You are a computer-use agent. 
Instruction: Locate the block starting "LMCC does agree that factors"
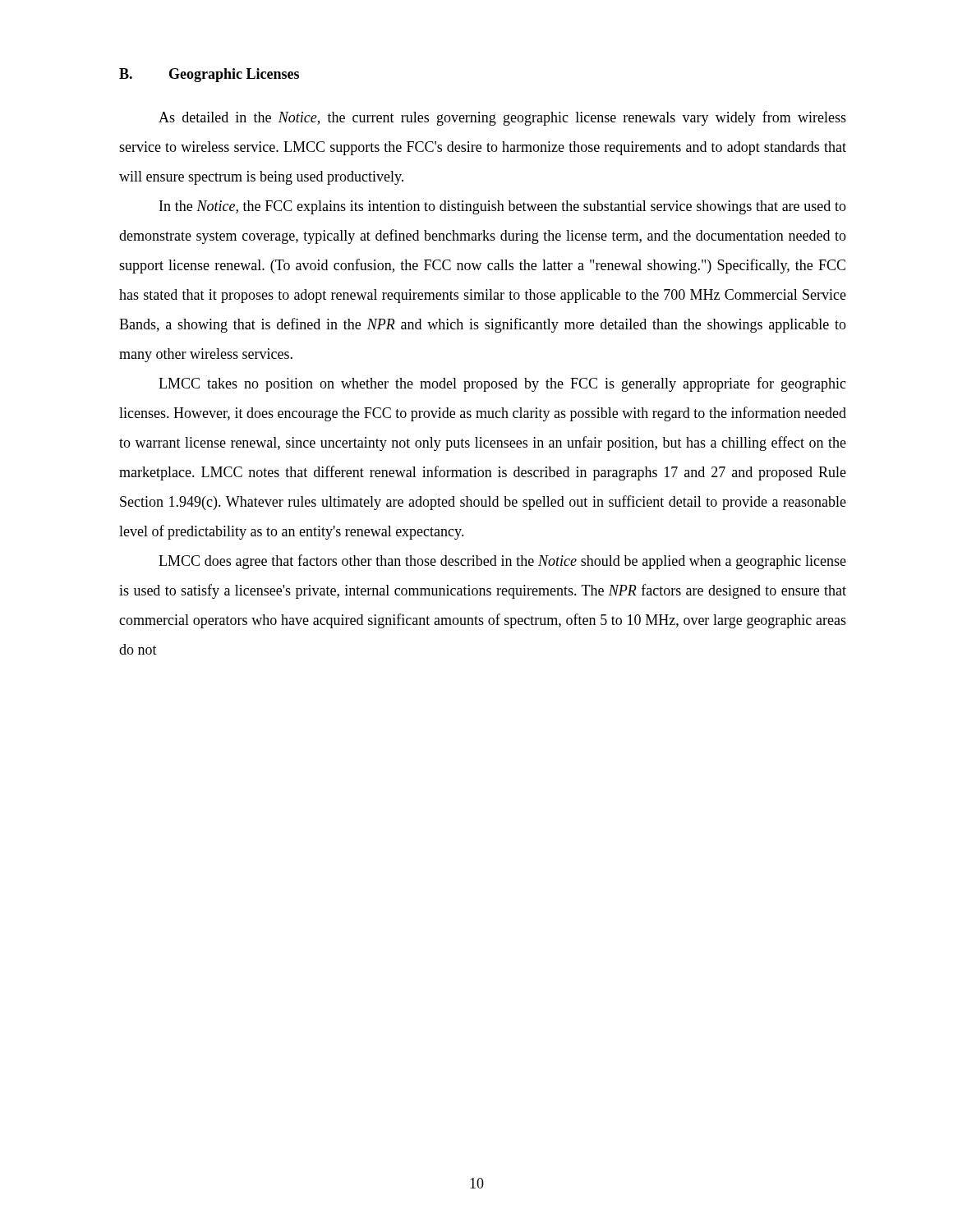(483, 605)
